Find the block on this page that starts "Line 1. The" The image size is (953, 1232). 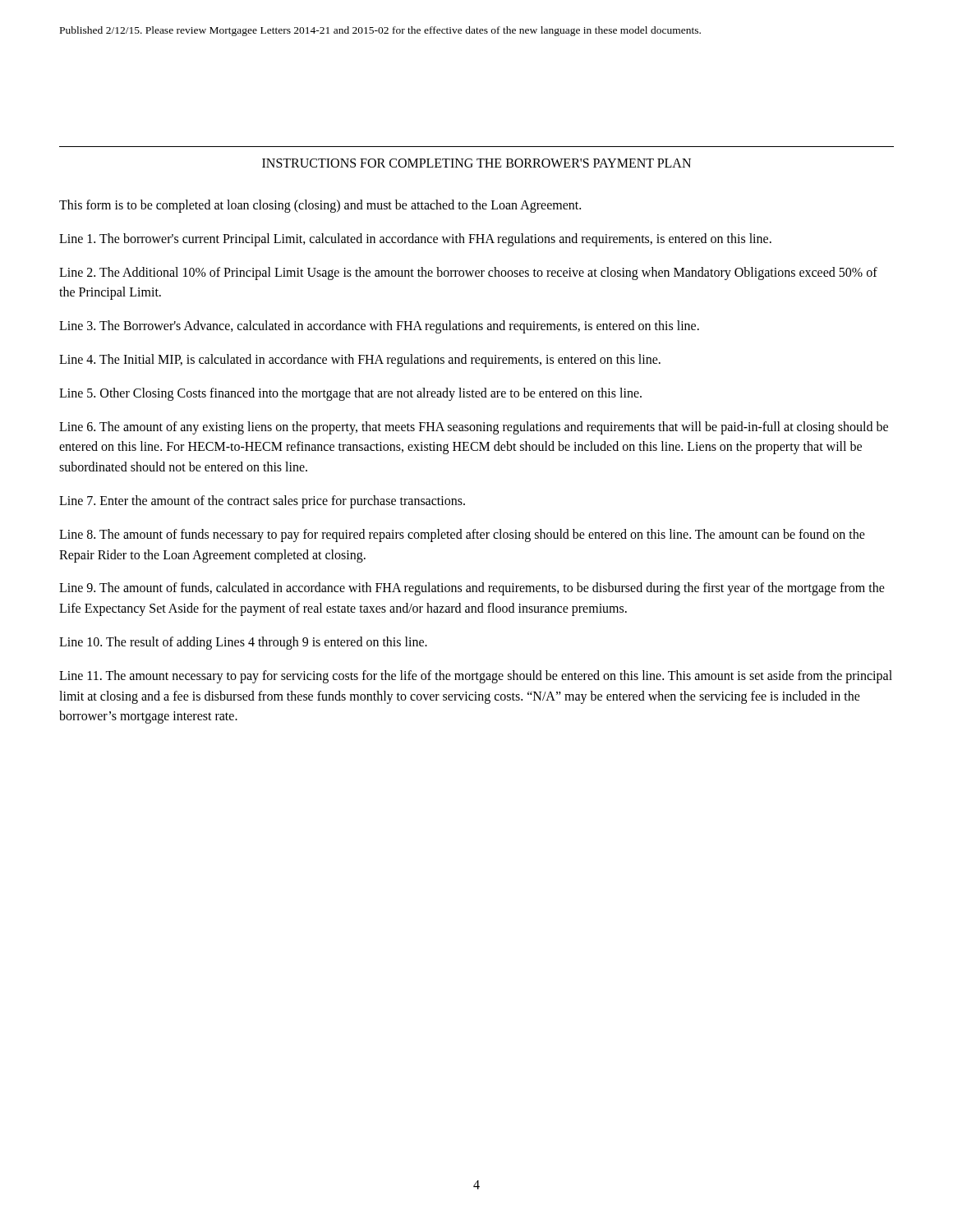[416, 238]
